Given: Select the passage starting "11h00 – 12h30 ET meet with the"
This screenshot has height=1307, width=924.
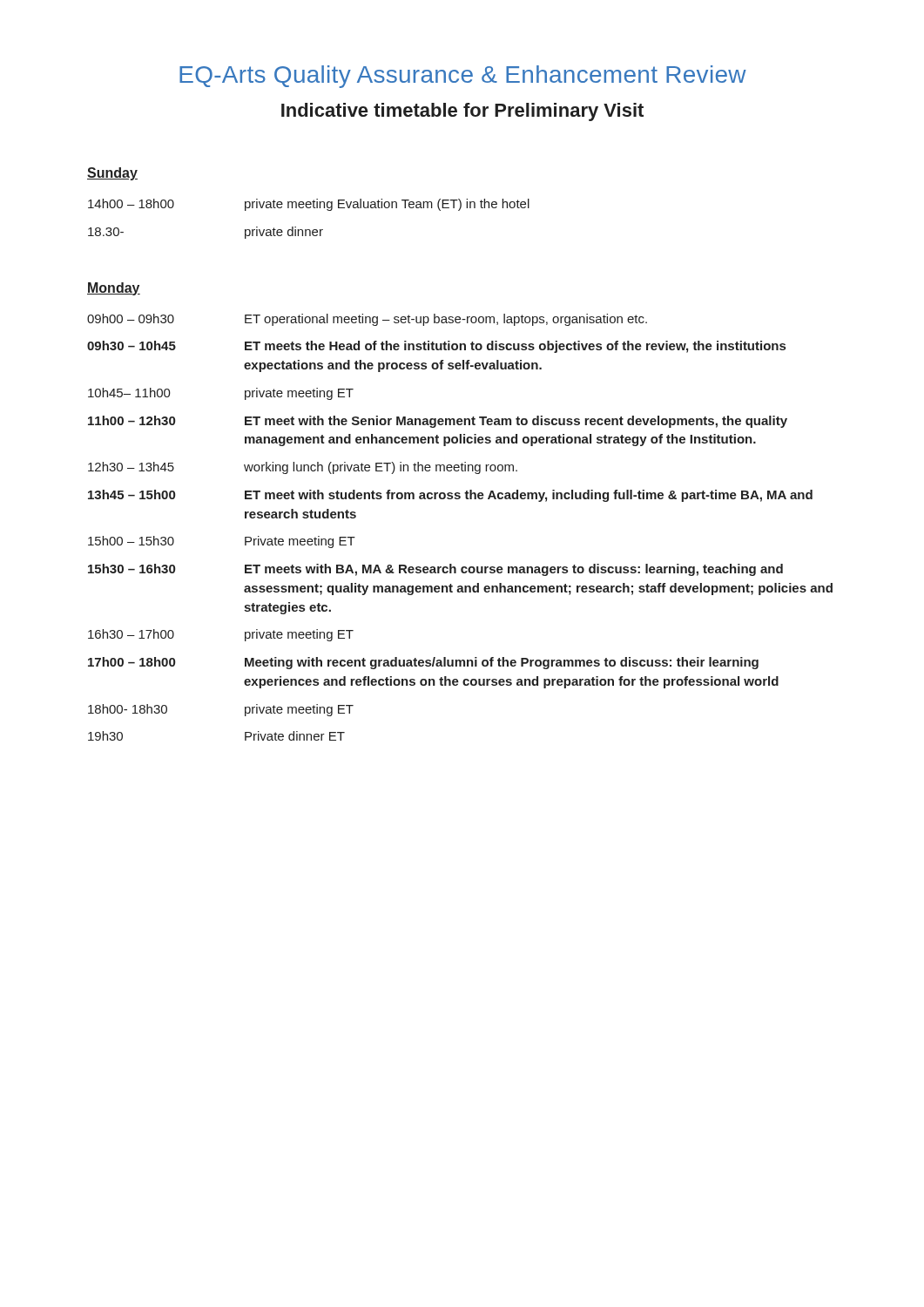Looking at the screenshot, I should pyautogui.click(x=462, y=430).
